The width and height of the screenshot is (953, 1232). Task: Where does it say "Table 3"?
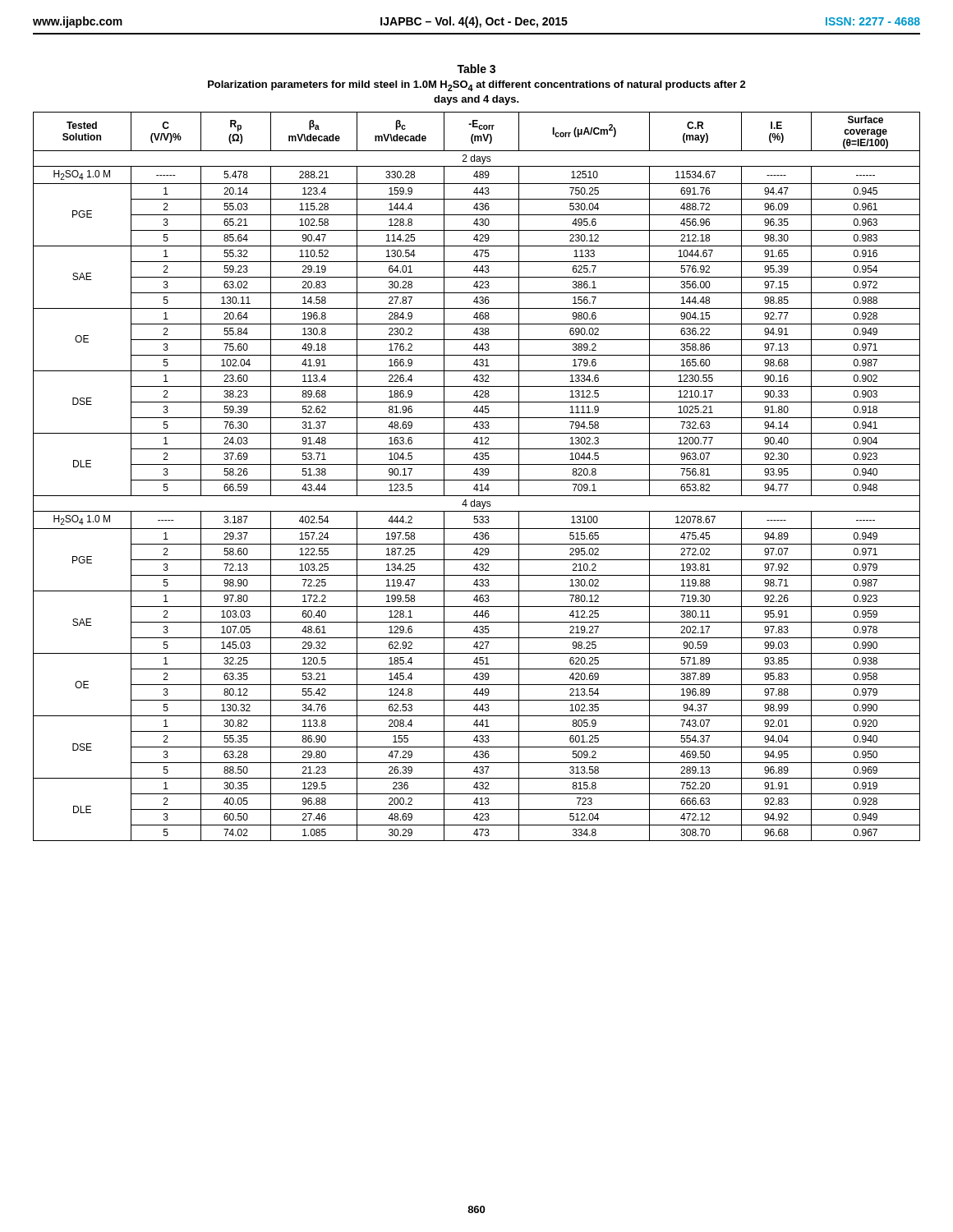476,69
